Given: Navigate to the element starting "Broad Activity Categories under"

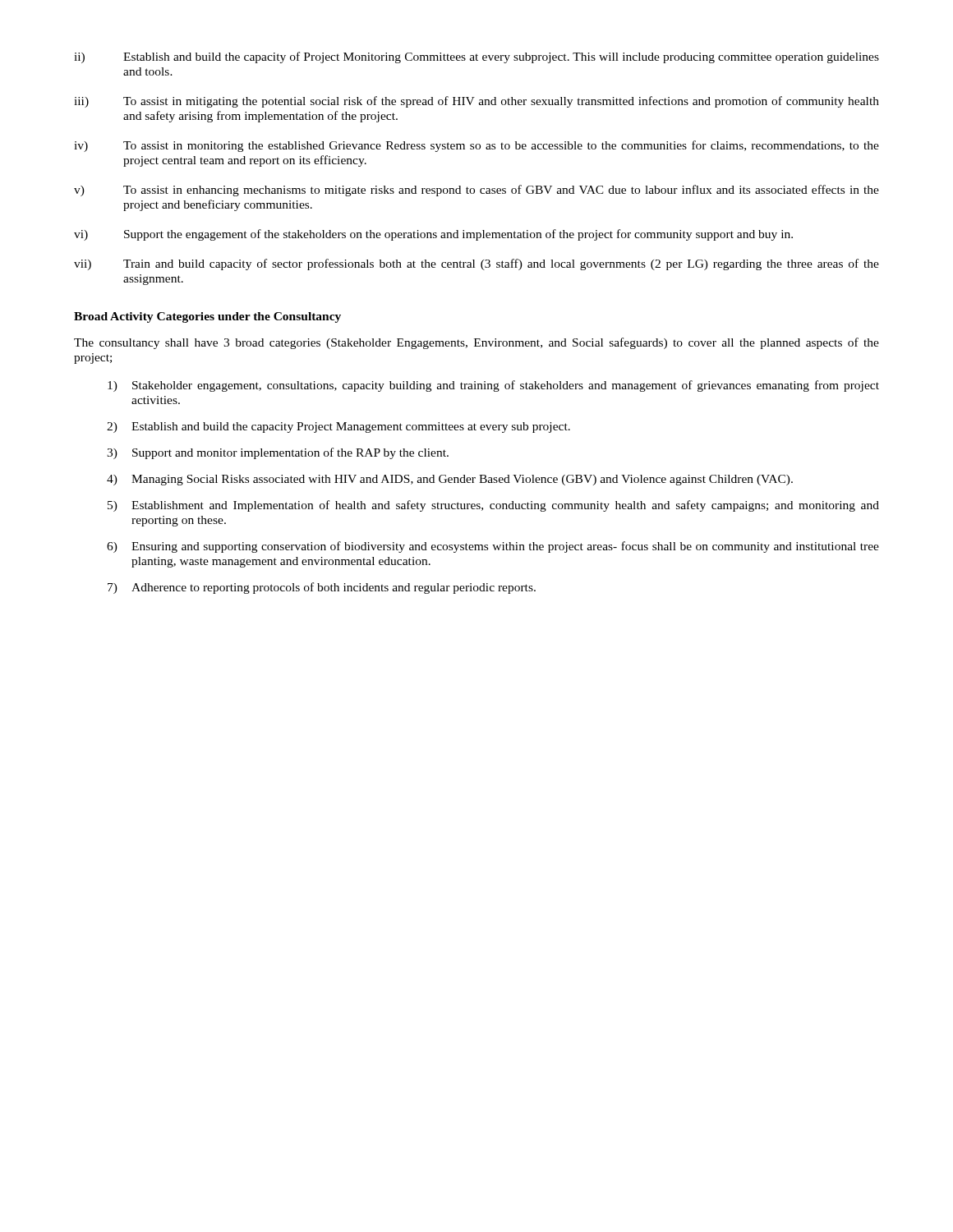Looking at the screenshot, I should 208,316.
